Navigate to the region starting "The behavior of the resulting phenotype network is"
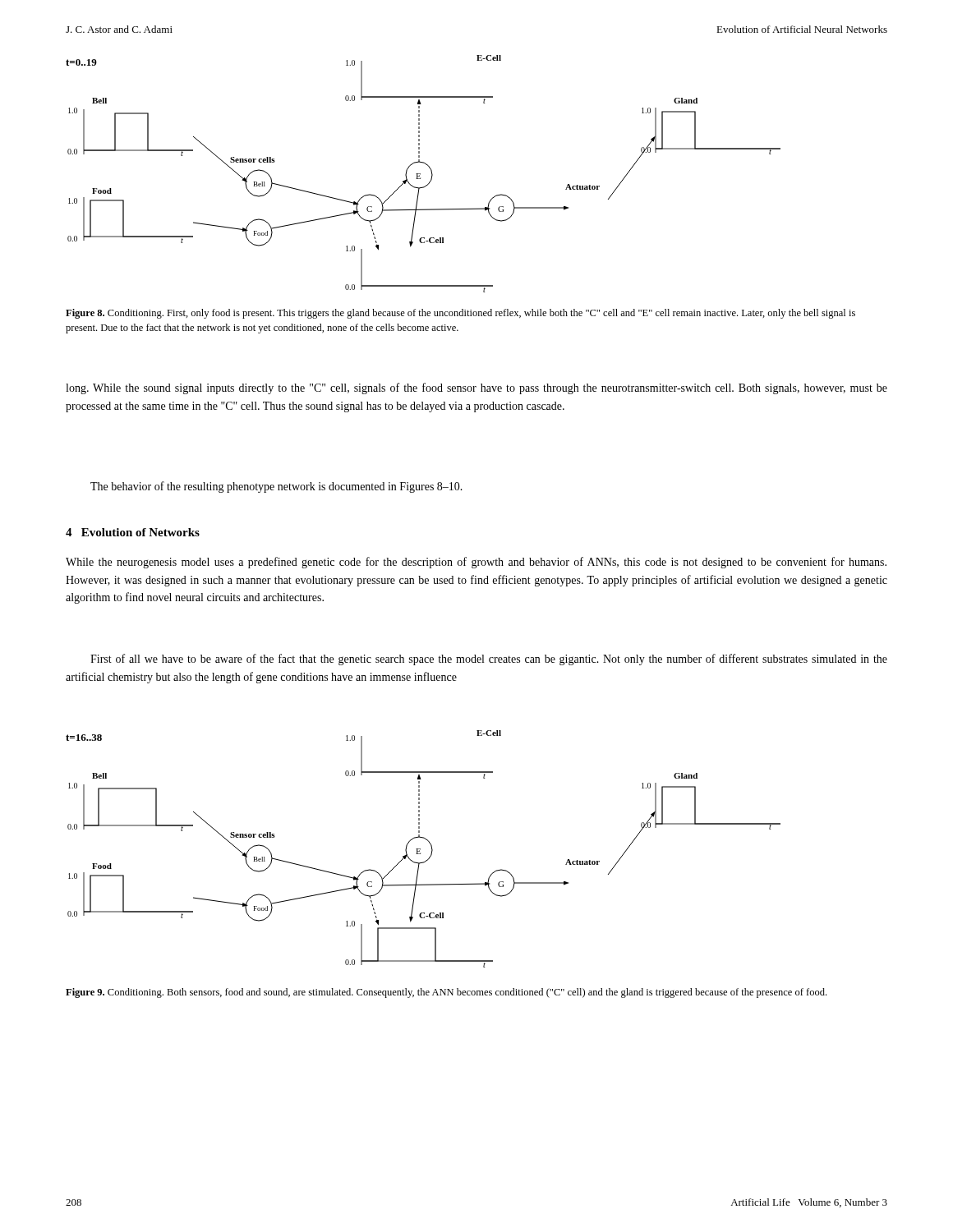This screenshot has height=1232, width=953. click(x=276, y=487)
